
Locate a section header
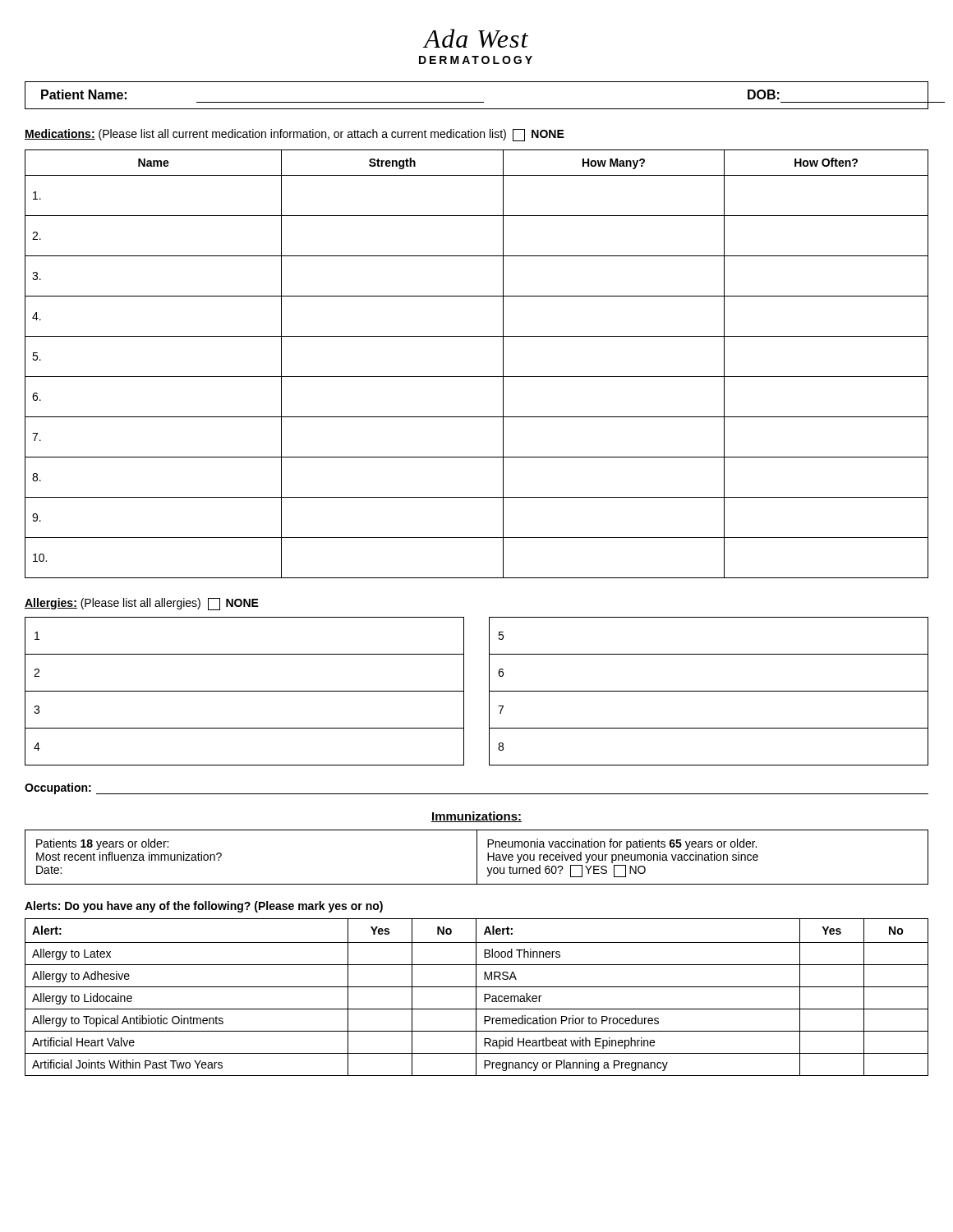point(476,816)
